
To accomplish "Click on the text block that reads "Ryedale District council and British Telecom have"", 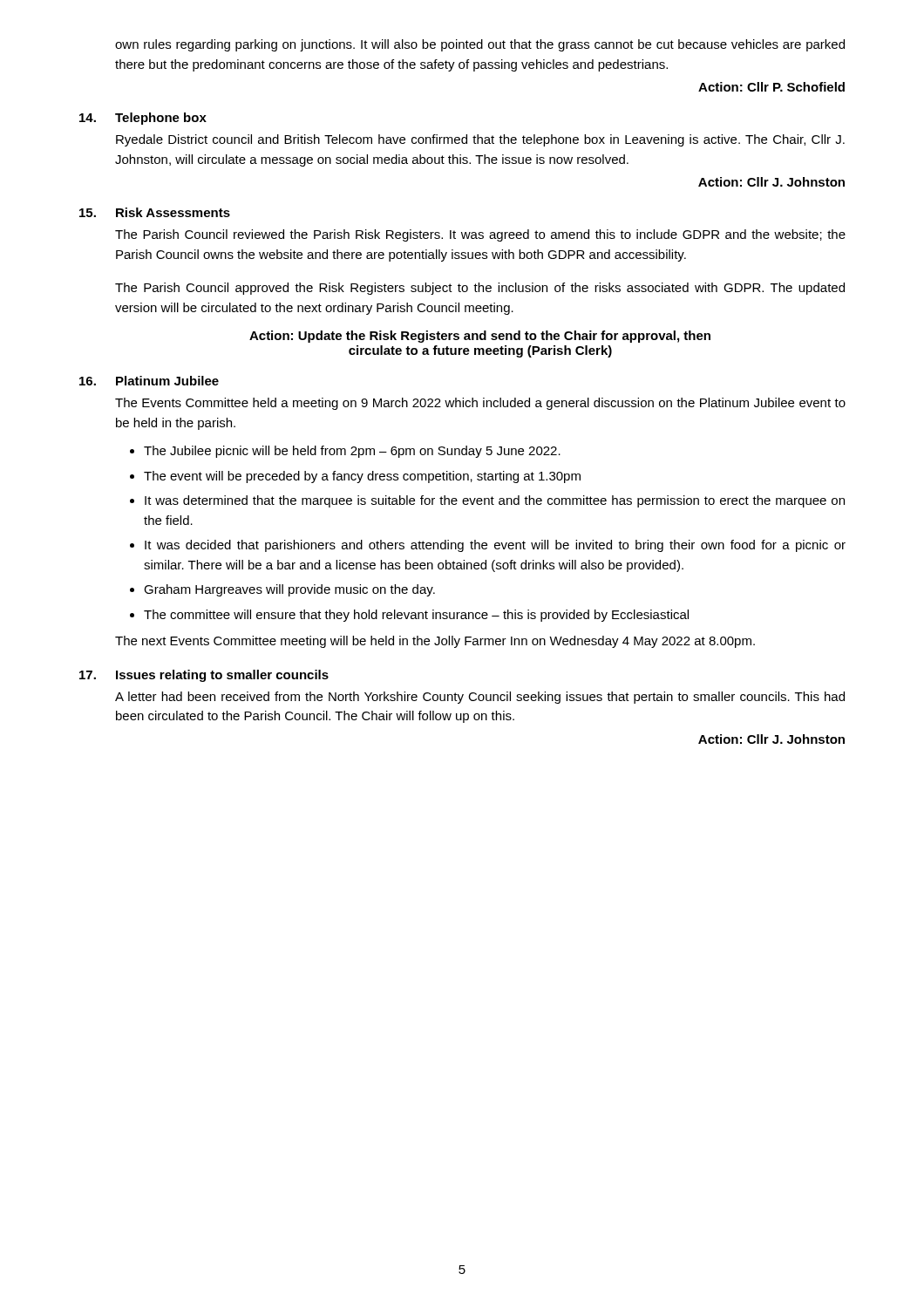I will pos(480,149).
